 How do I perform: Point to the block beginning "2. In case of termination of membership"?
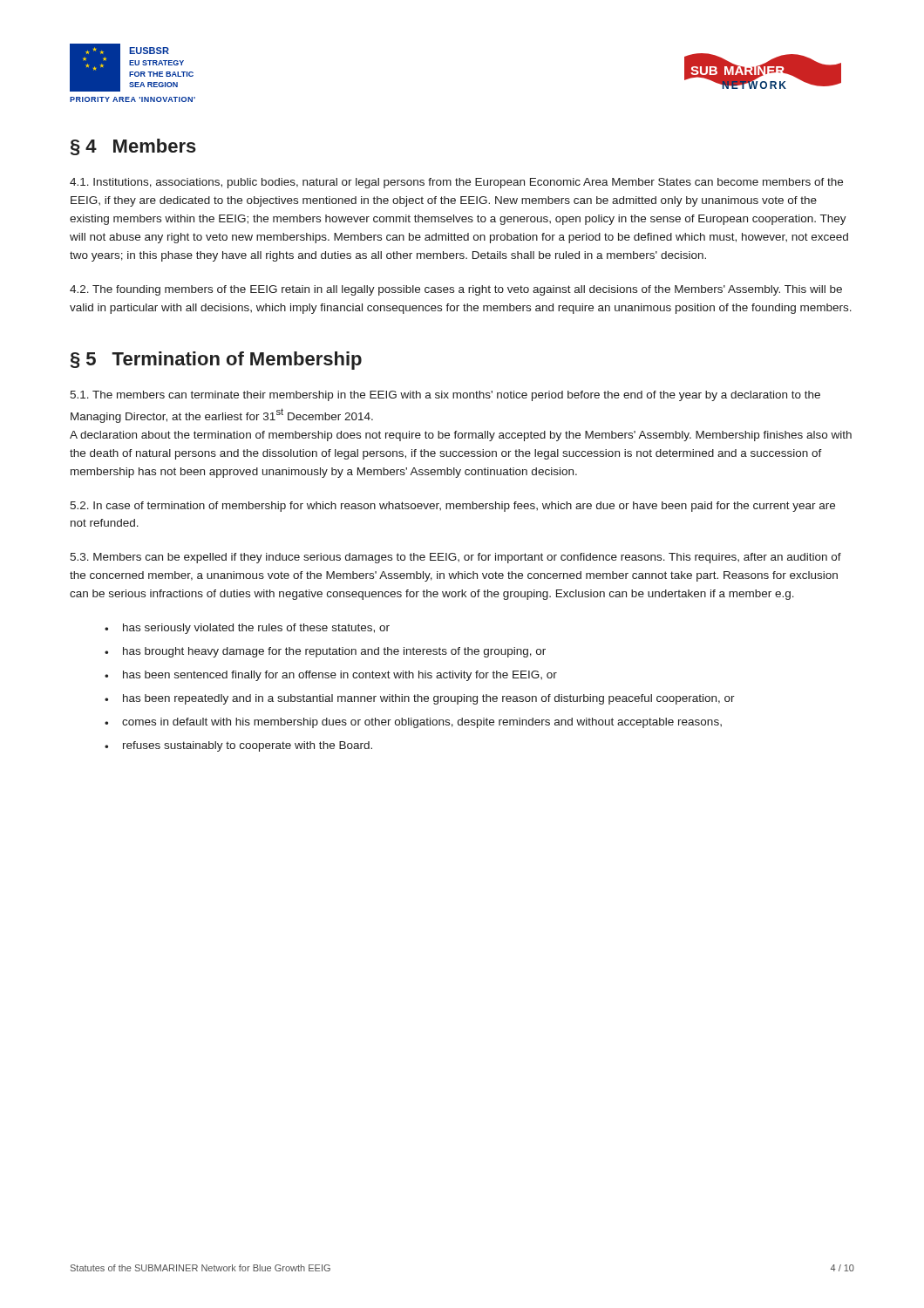coord(453,514)
